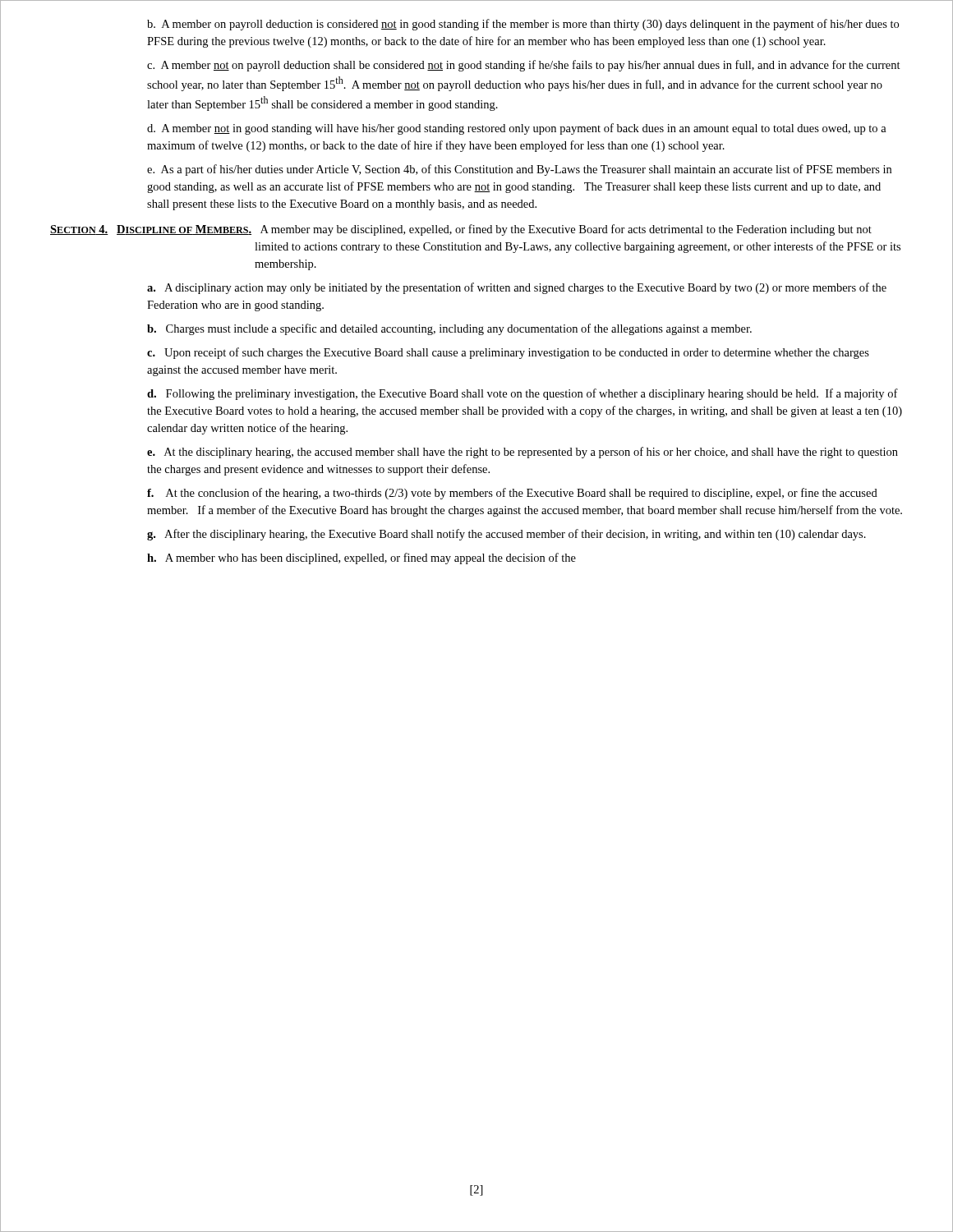Select the block starting "b. A member on payroll deduction is considered"

[x=523, y=32]
